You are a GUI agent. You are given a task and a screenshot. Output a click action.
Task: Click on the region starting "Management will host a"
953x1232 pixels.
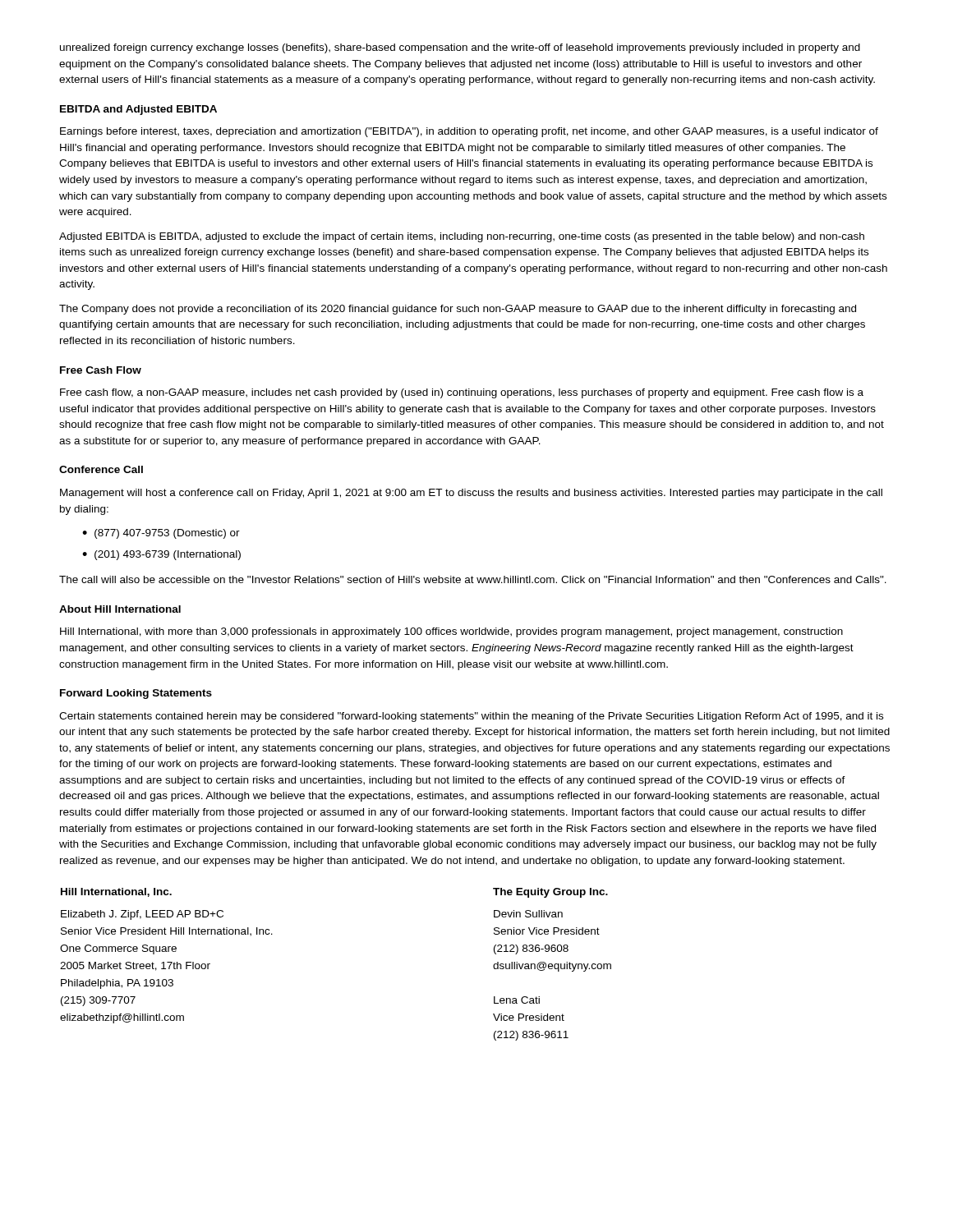click(x=471, y=500)
